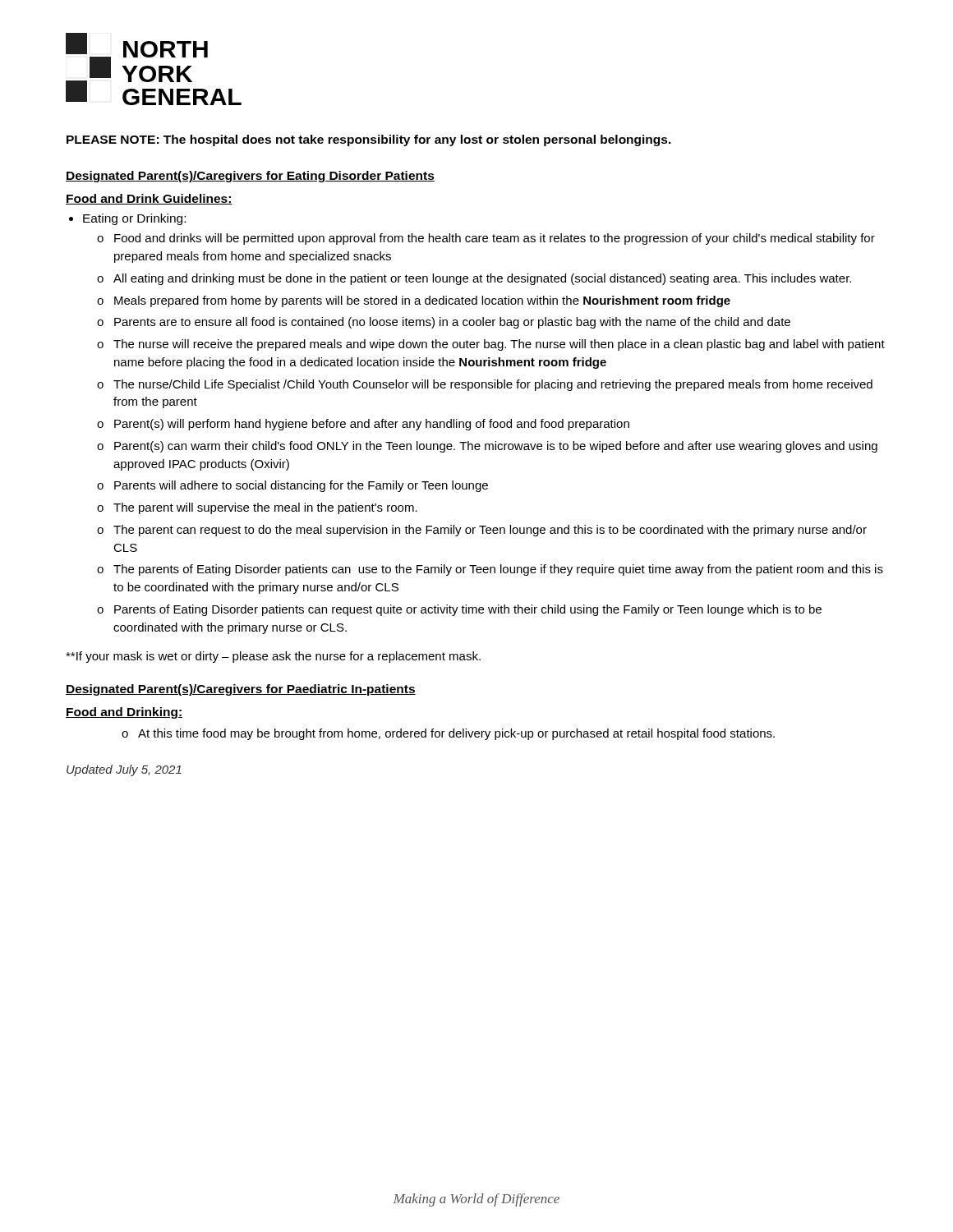Locate the block starting "The nurse/Child Life Specialist"
Screen dimensions: 1232x953
(x=493, y=393)
